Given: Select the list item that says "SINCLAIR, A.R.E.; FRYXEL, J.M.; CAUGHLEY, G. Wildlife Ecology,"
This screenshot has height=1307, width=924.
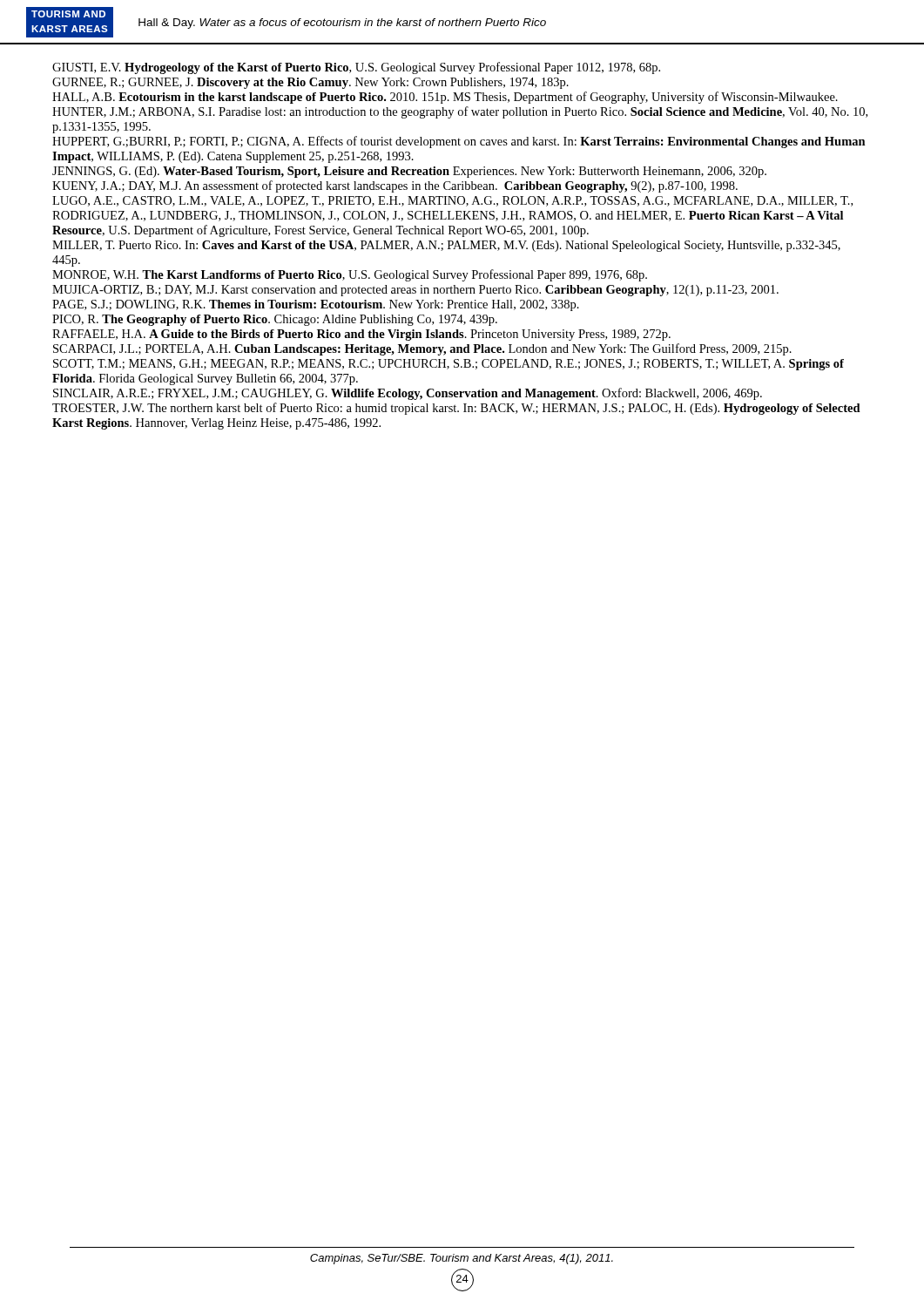Looking at the screenshot, I should (x=462, y=393).
